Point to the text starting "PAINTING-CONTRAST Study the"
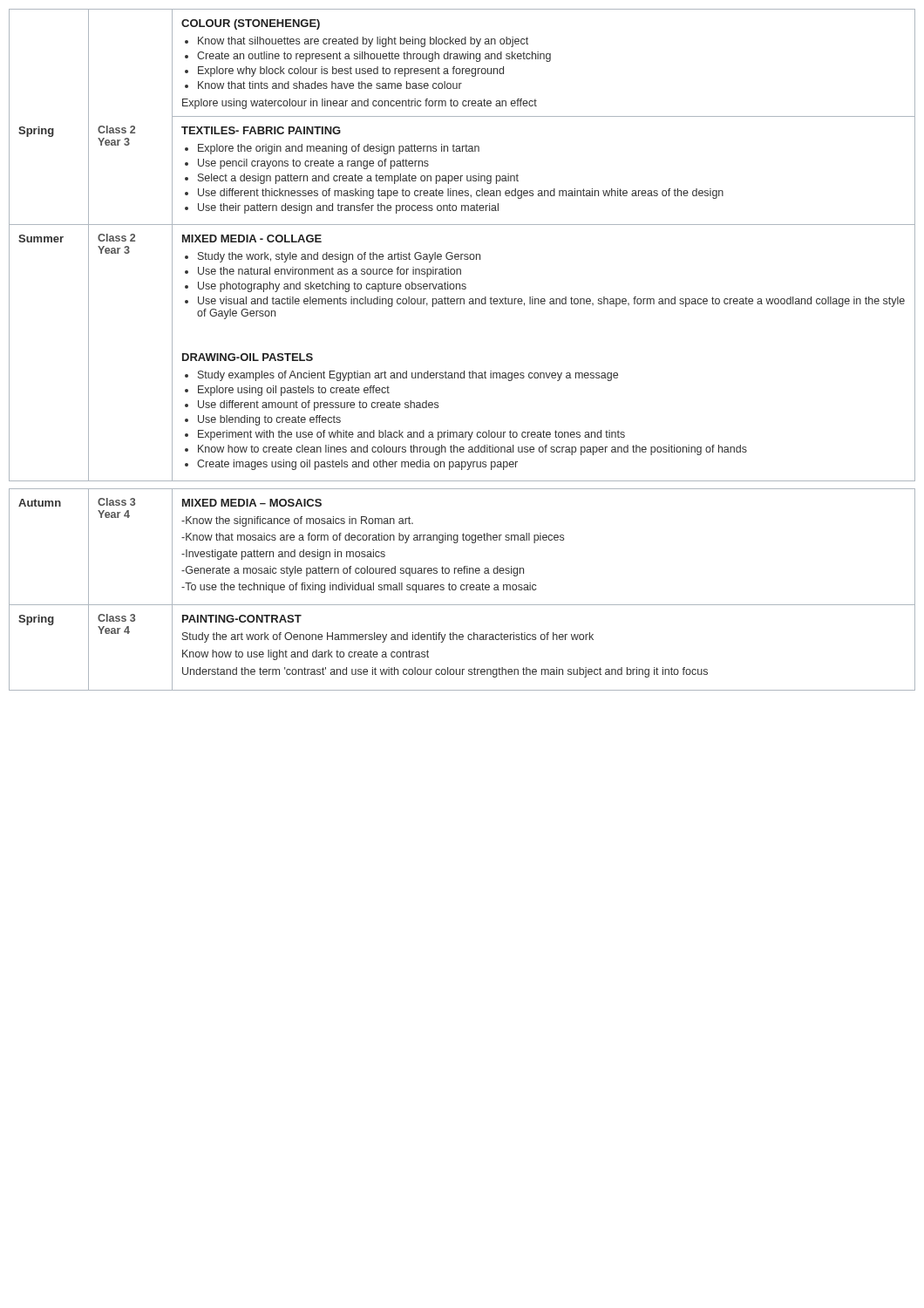The image size is (924, 1308). tap(543, 645)
